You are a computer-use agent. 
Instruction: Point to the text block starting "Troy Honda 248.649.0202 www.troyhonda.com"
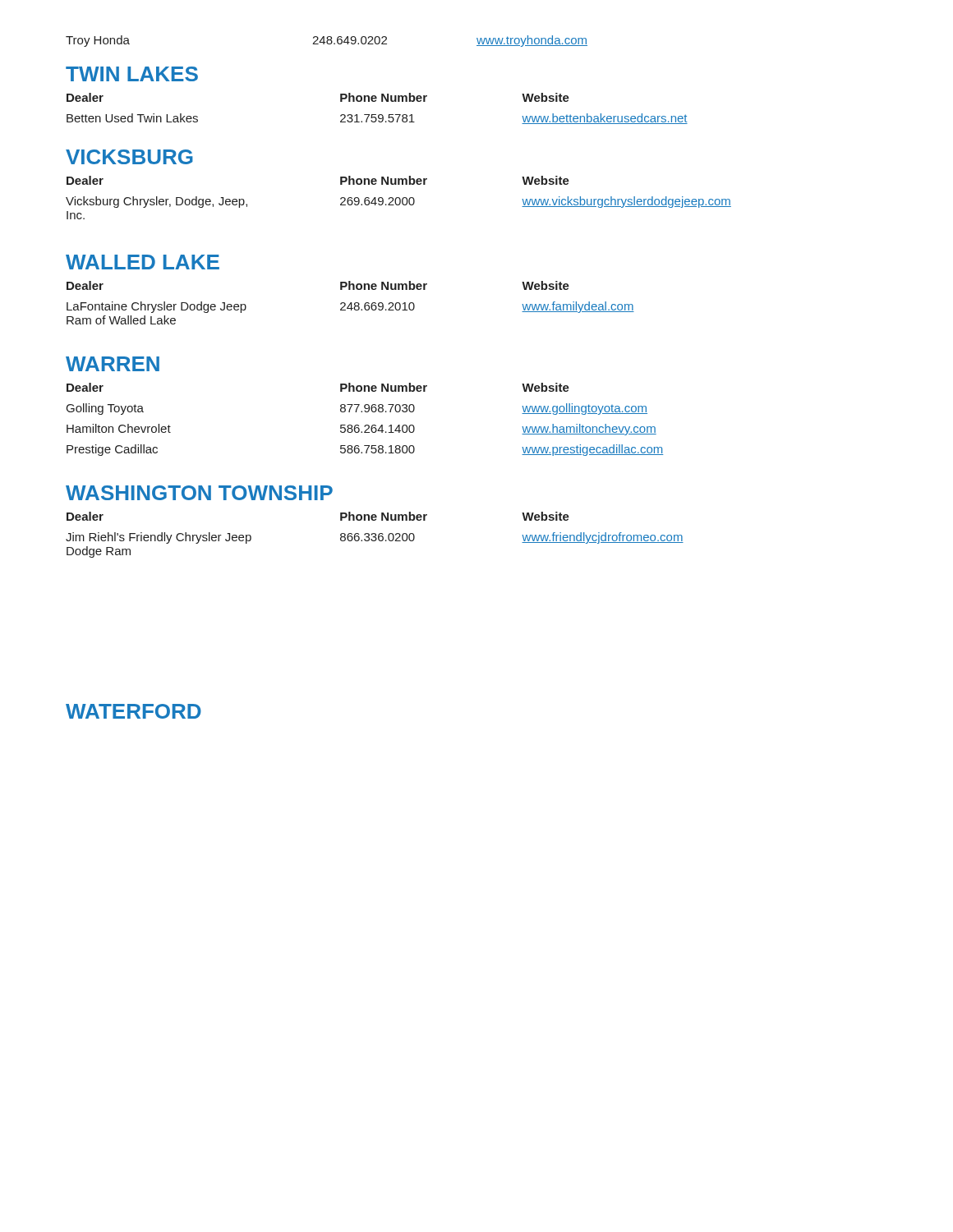327,40
